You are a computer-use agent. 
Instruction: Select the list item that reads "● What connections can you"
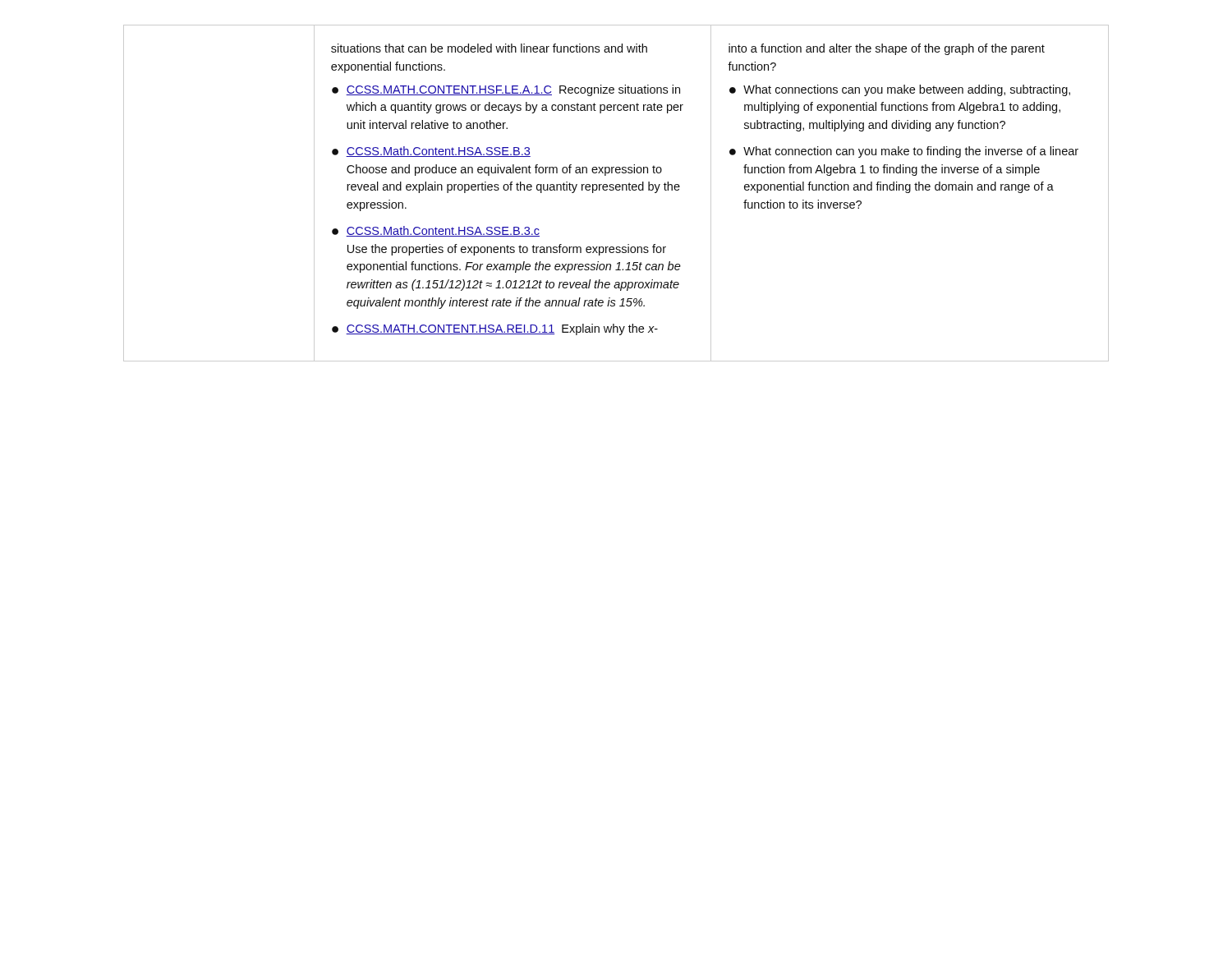(x=910, y=108)
